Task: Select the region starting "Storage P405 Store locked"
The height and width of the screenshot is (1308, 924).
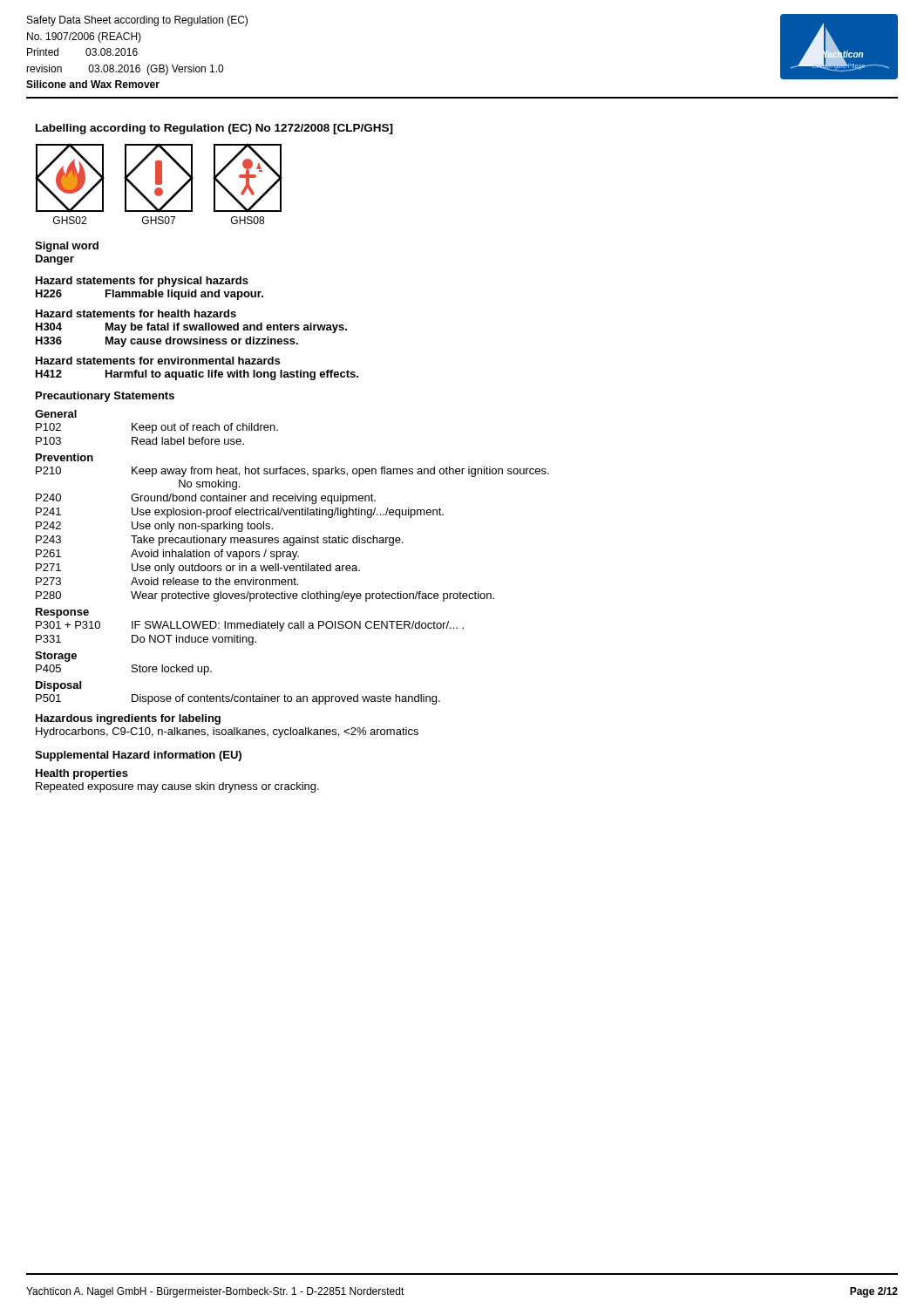Action: pos(56,657)
